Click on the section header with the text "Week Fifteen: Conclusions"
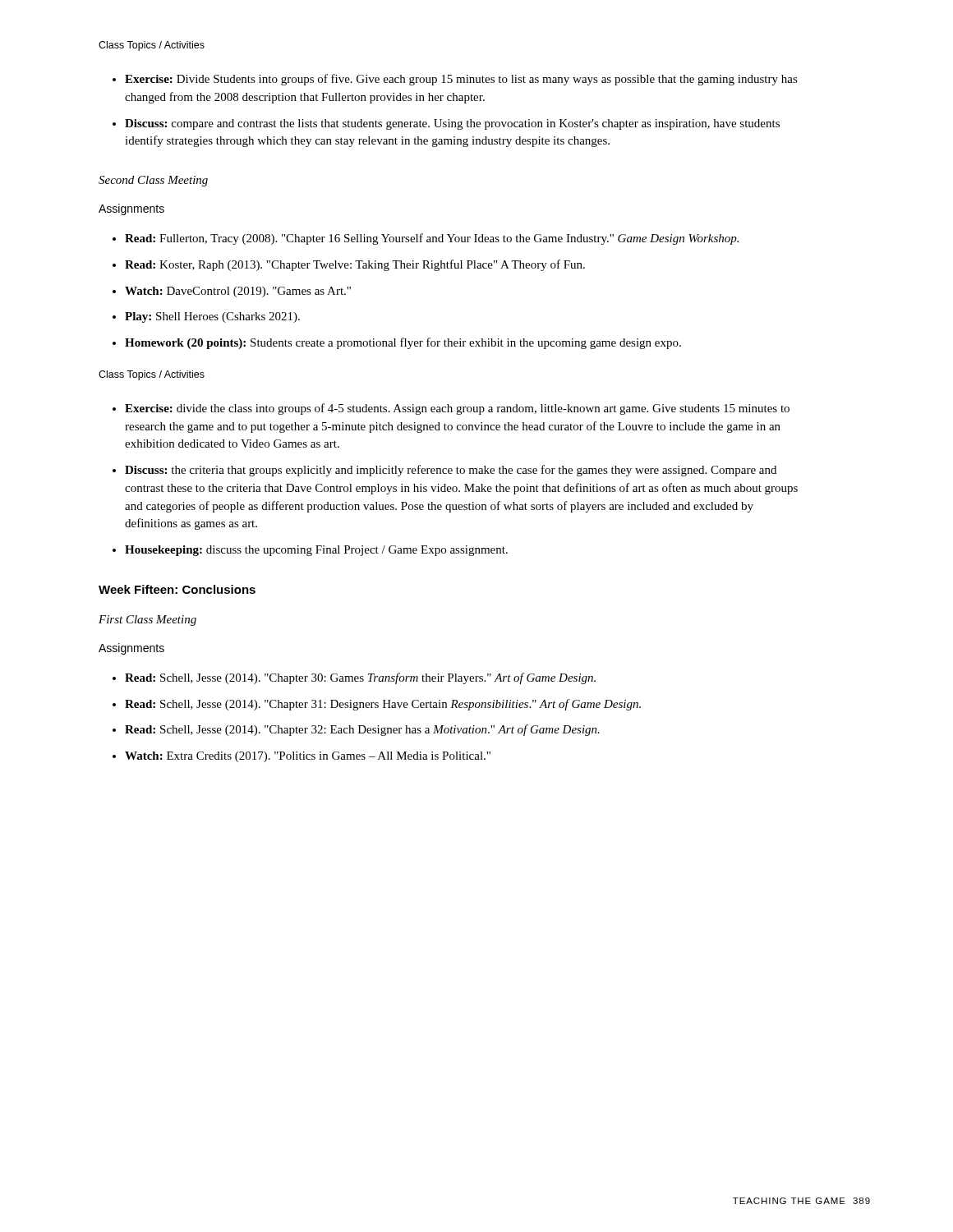This screenshot has height=1232, width=953. [177, 589]
